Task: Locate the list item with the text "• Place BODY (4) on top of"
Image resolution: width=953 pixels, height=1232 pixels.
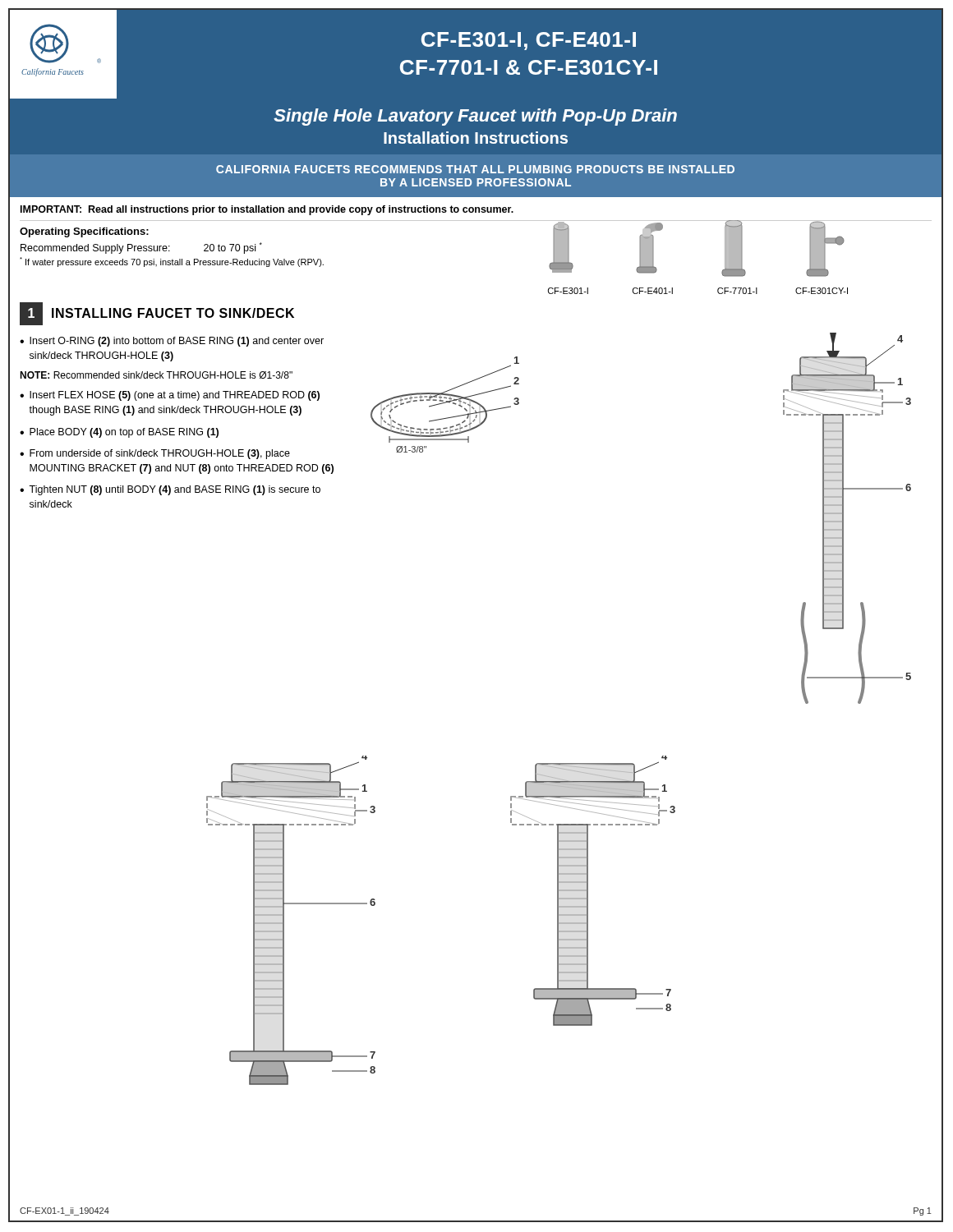Action: point(119,432)
